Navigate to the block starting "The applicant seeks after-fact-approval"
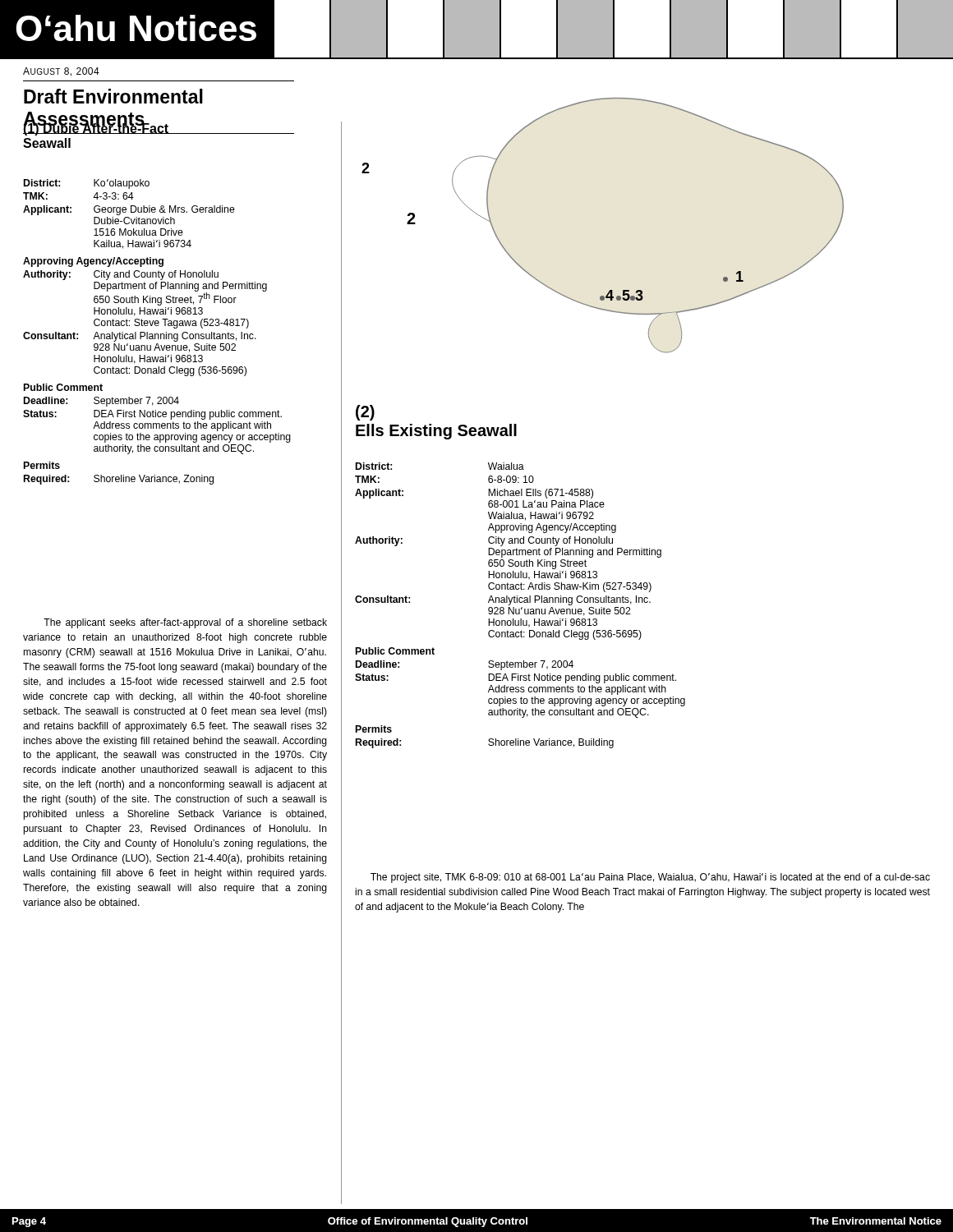The image size is (953, 1232). (175, 763)
